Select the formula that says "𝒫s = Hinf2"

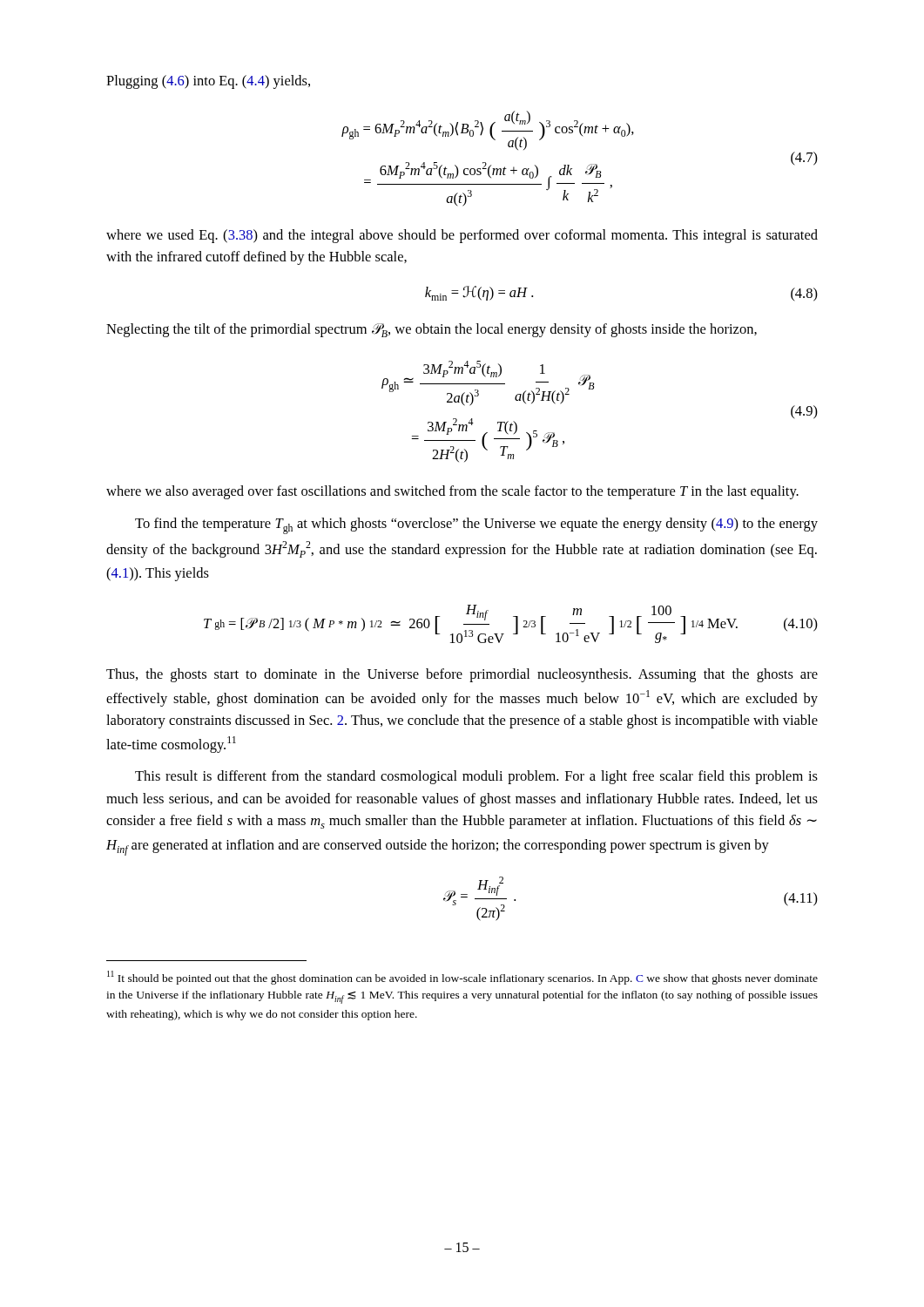(462, 898)
